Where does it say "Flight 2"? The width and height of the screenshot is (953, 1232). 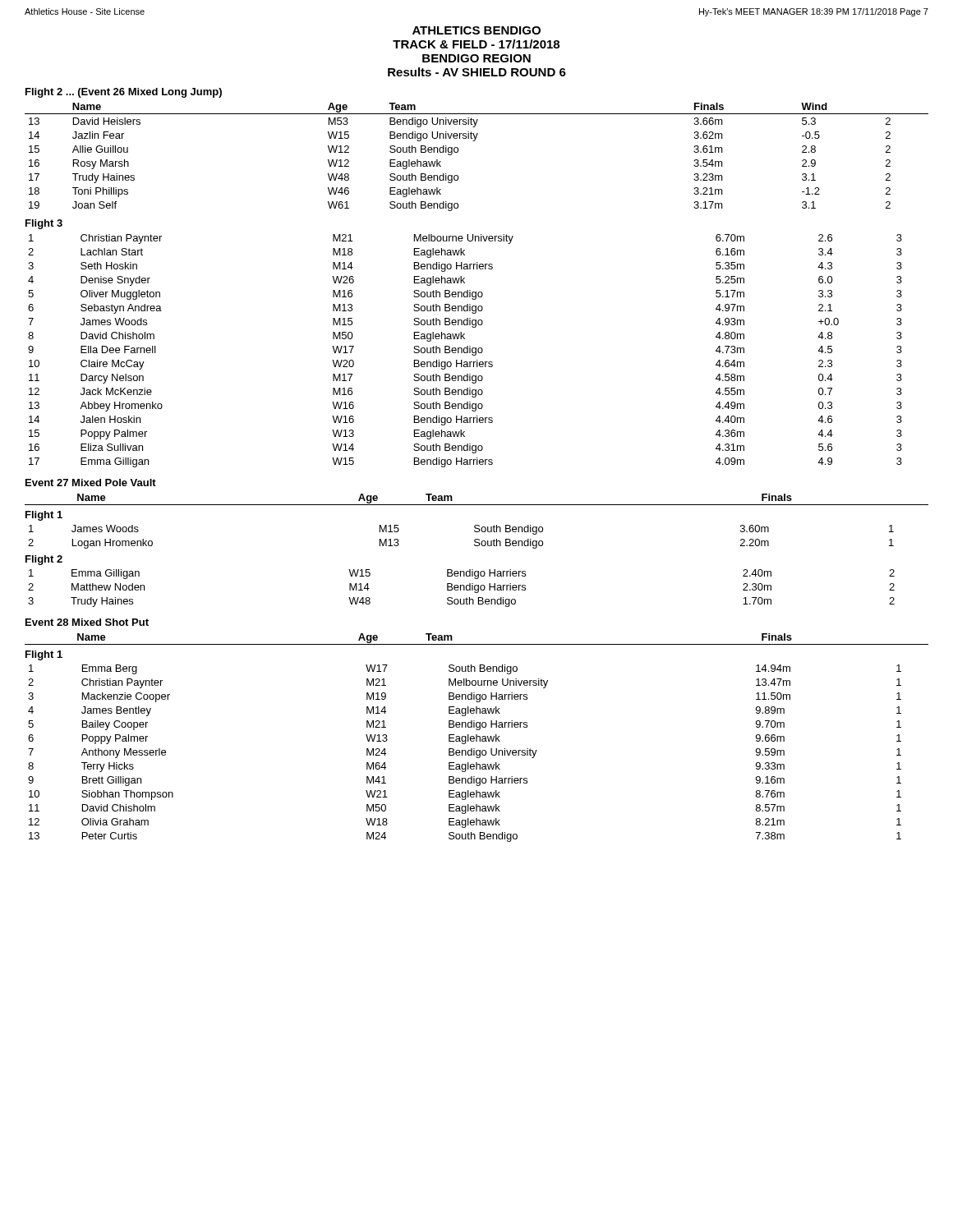tap(44, 559)
